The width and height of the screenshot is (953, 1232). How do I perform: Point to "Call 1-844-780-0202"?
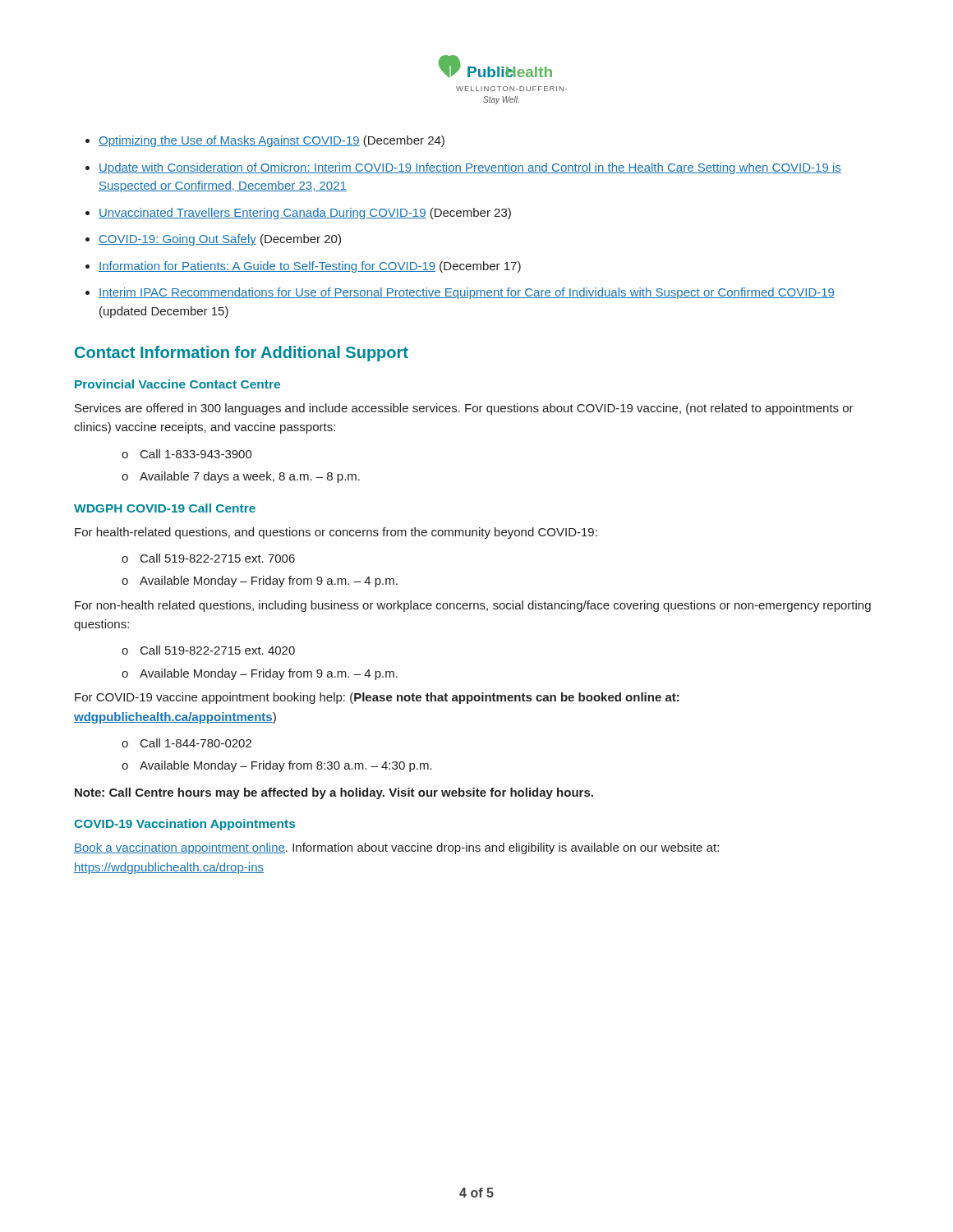point(196,743)
